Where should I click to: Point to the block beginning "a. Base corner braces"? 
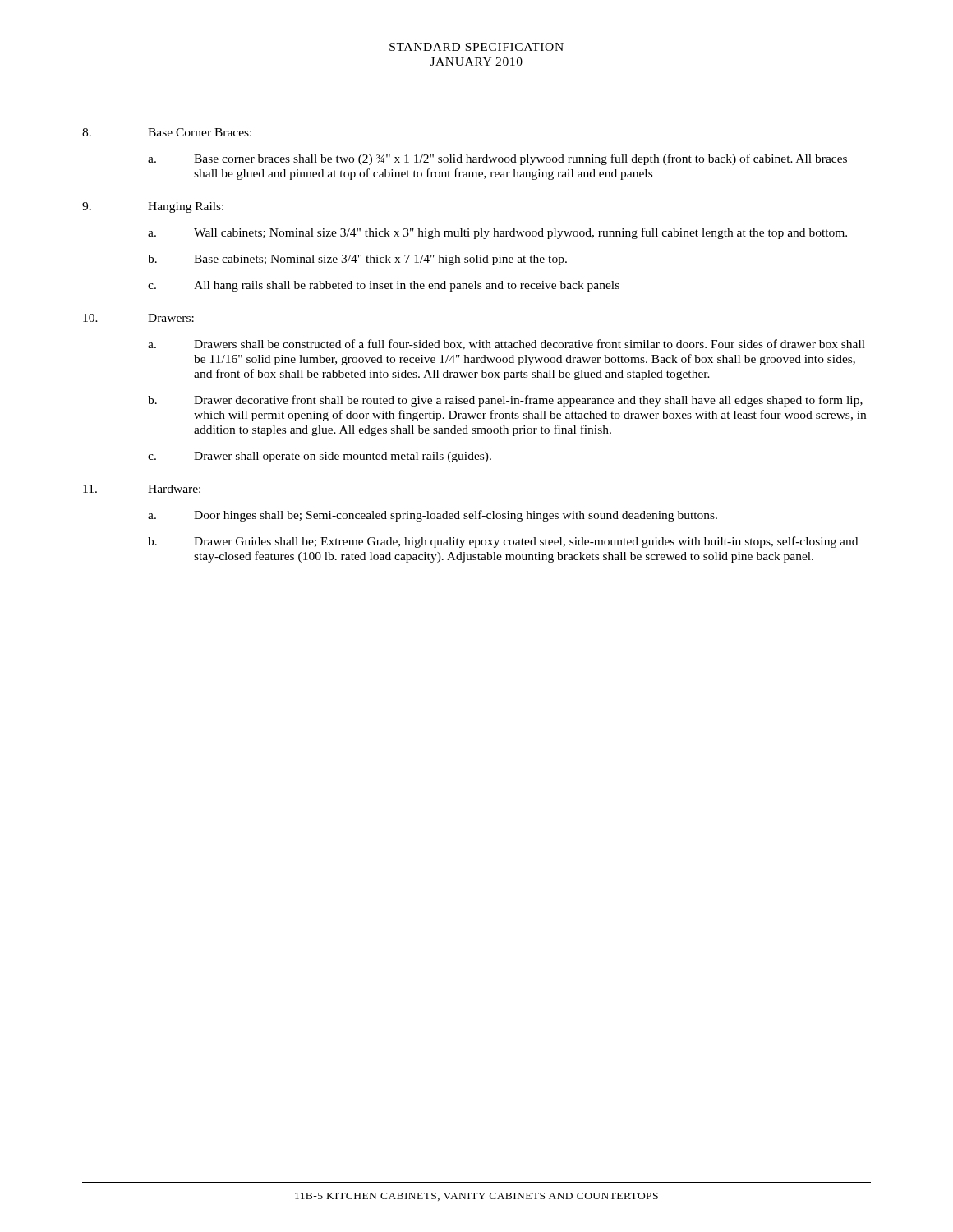(476, 166)
